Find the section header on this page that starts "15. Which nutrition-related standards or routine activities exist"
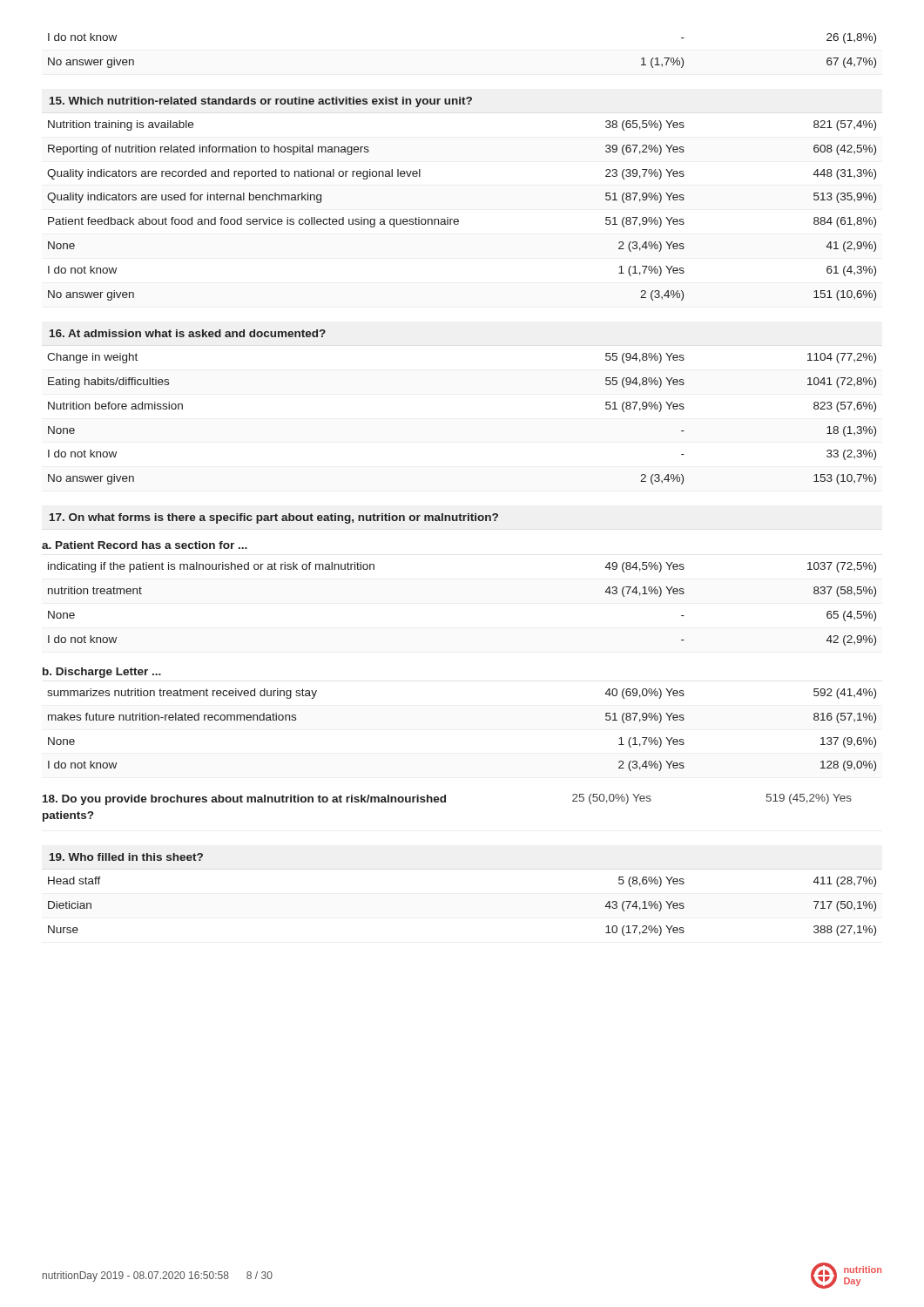The height and width of the screenshot is (1307, 924). point(261,101)
